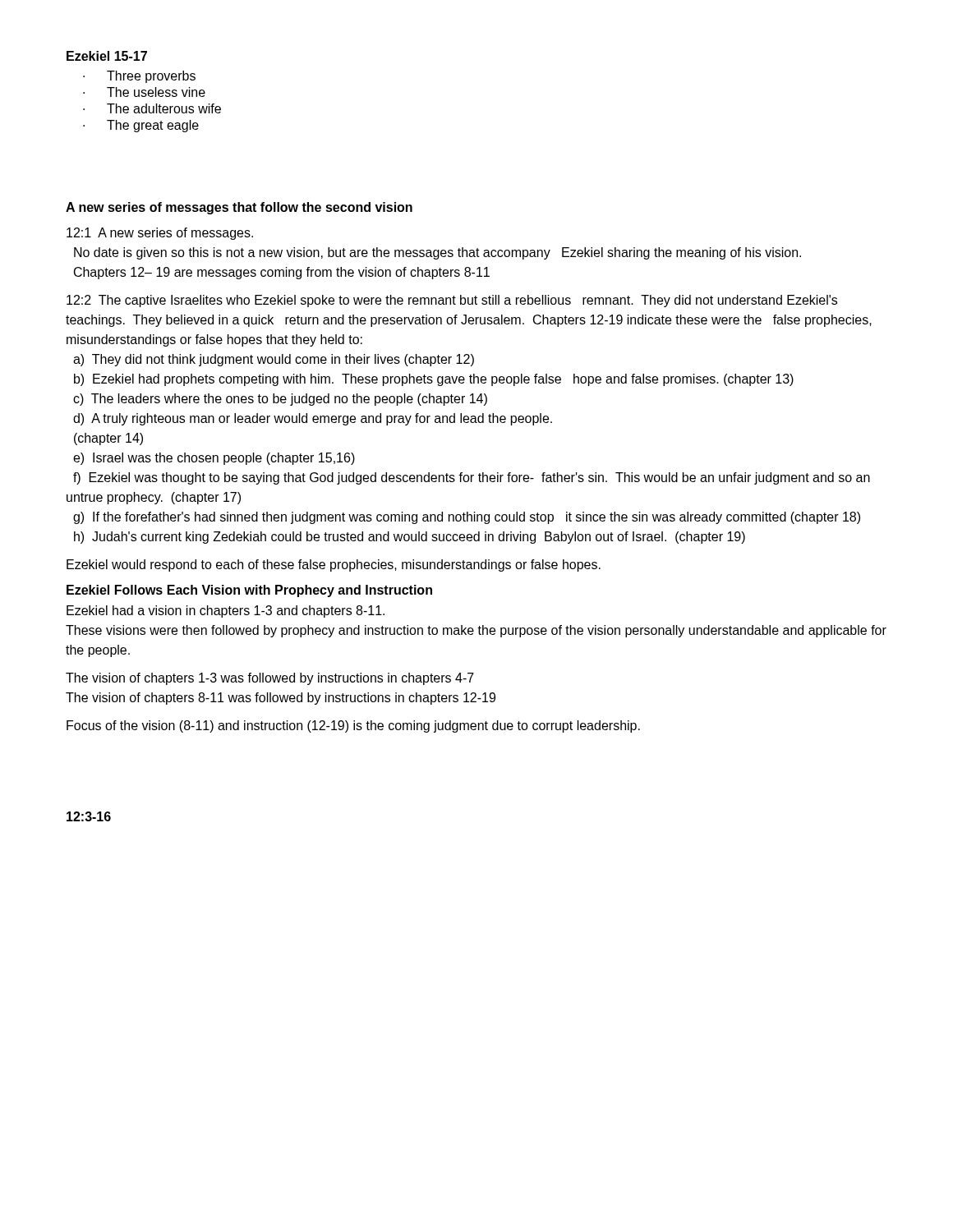Click on the block starting "Ezekiel would respond to"
Screen dimensions: 1232x953
(334, 565)
